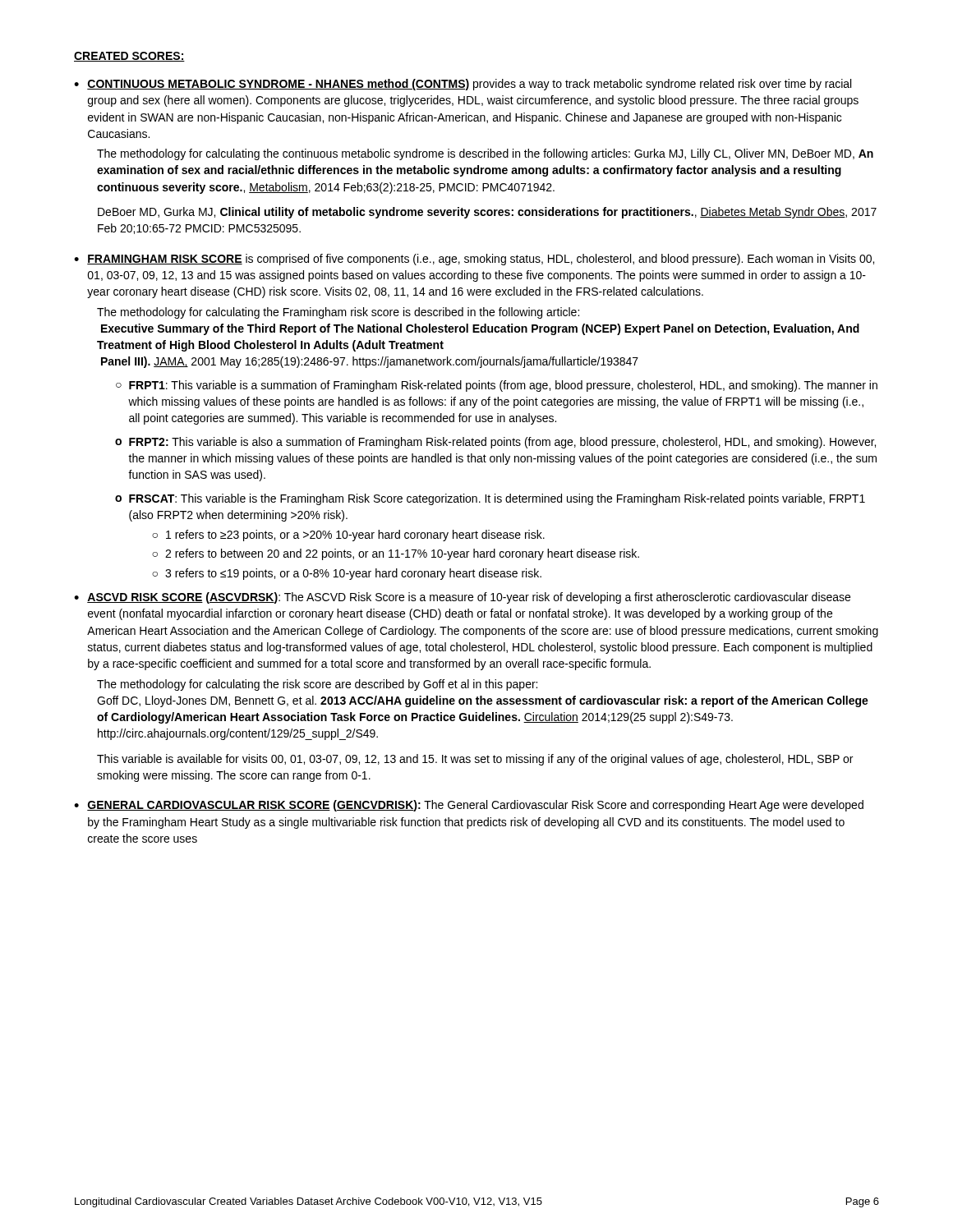Locate the region starting "The methodology for calculating the Framingham risk"

coord(478,337)
